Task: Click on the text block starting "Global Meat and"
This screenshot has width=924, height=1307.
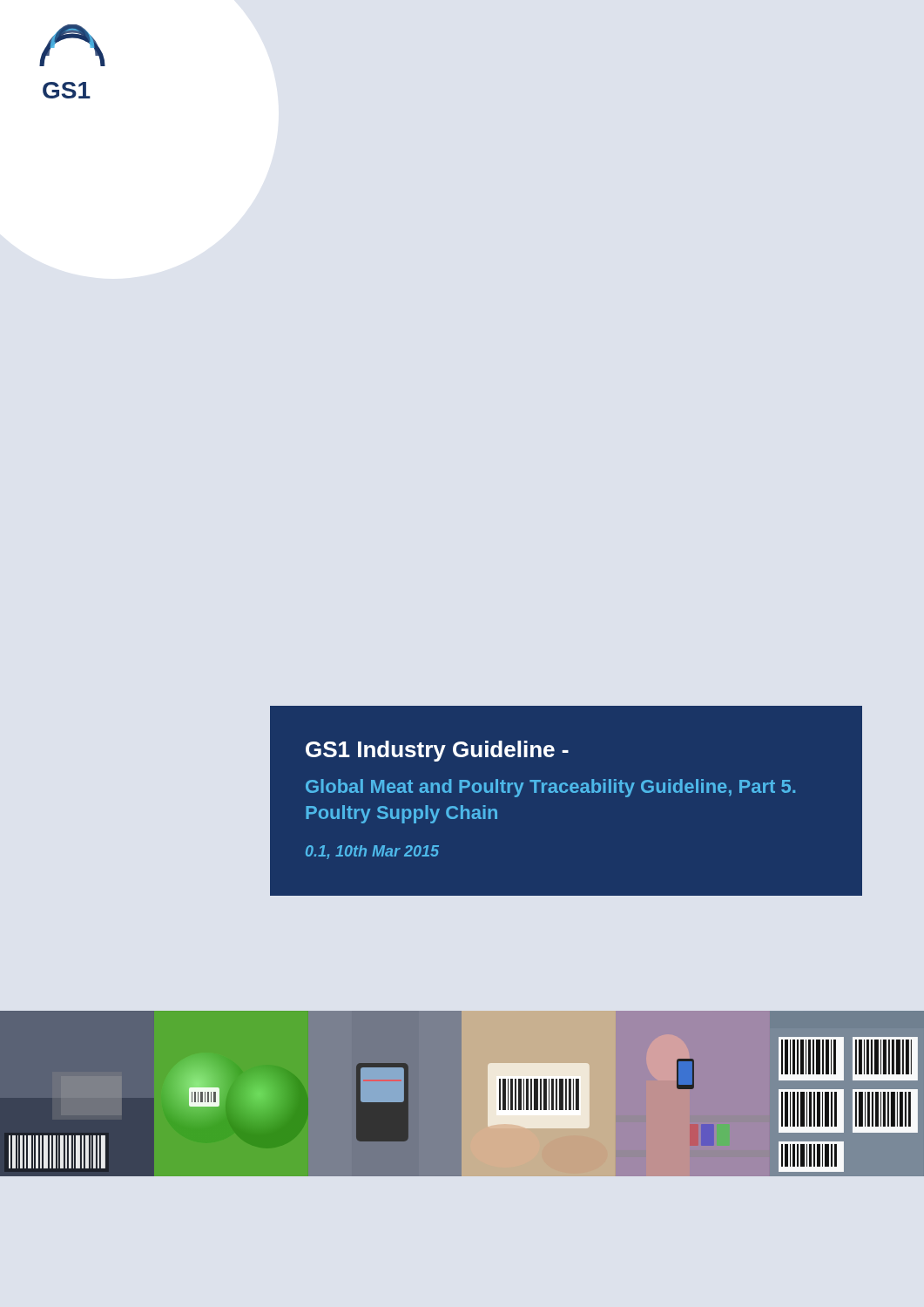Action: pyautogui.click(x=551, y=799)
